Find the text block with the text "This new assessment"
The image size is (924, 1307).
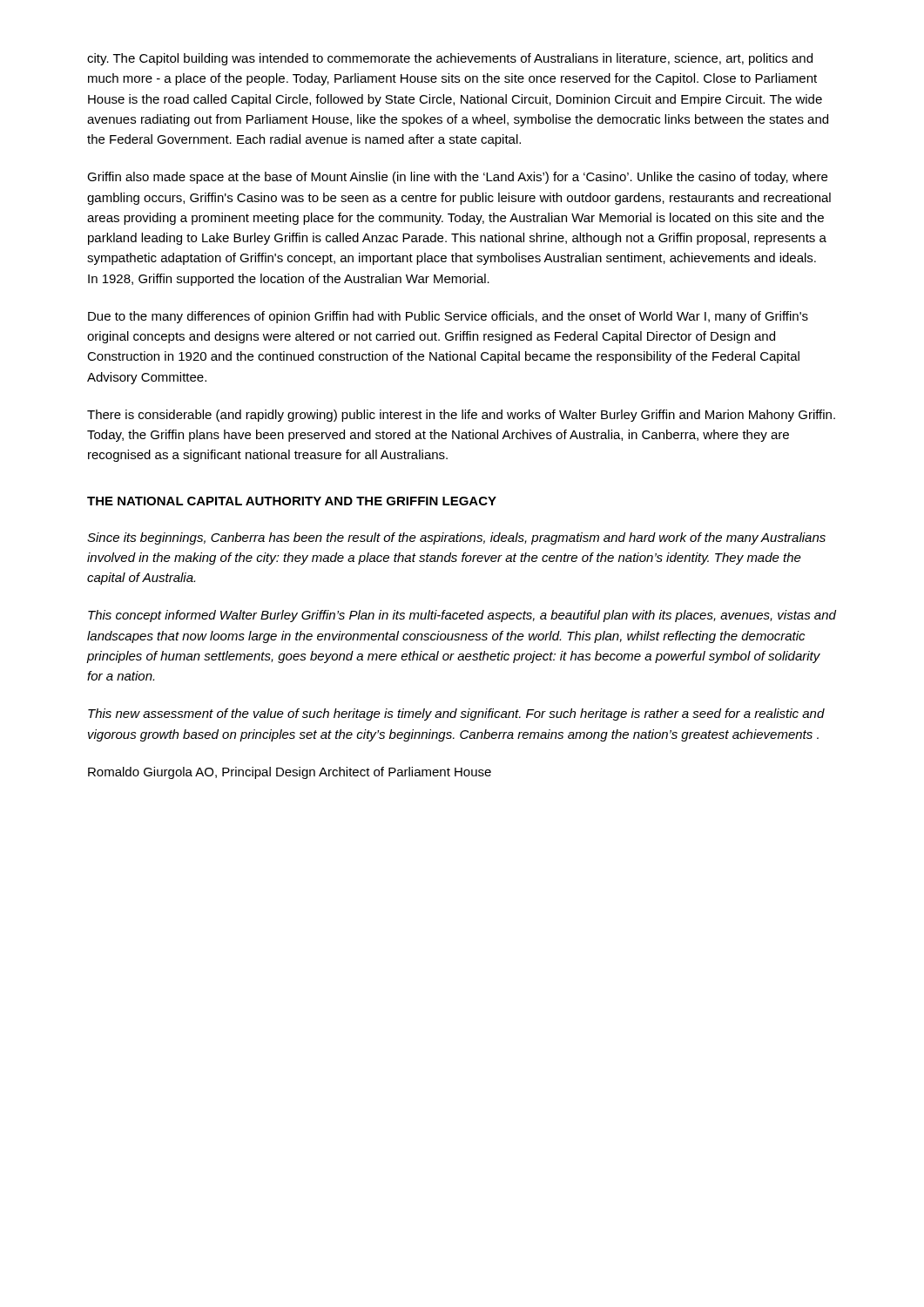pos(456,724)
